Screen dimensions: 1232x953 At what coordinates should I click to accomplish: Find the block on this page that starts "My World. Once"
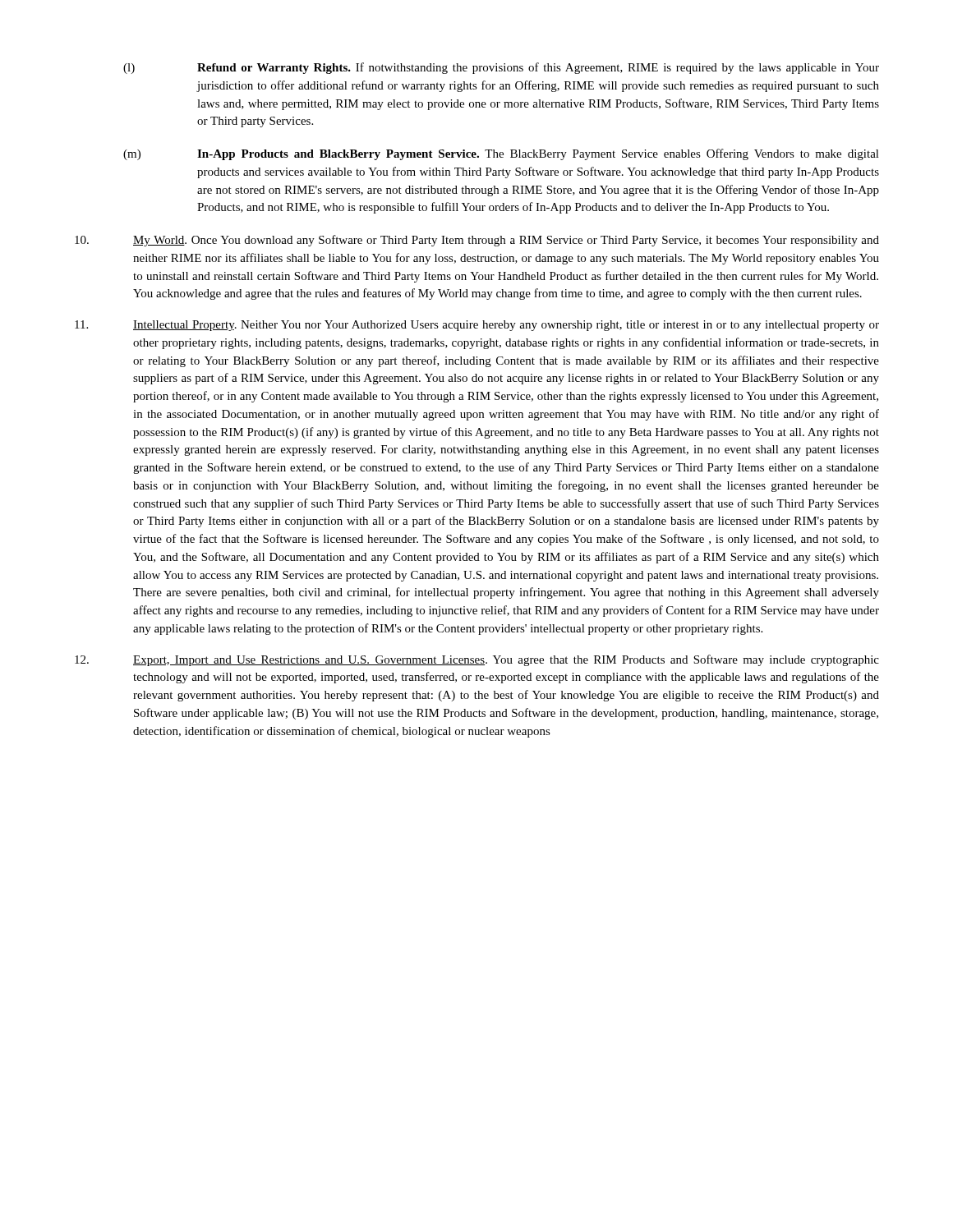click(x=476, y=267)
